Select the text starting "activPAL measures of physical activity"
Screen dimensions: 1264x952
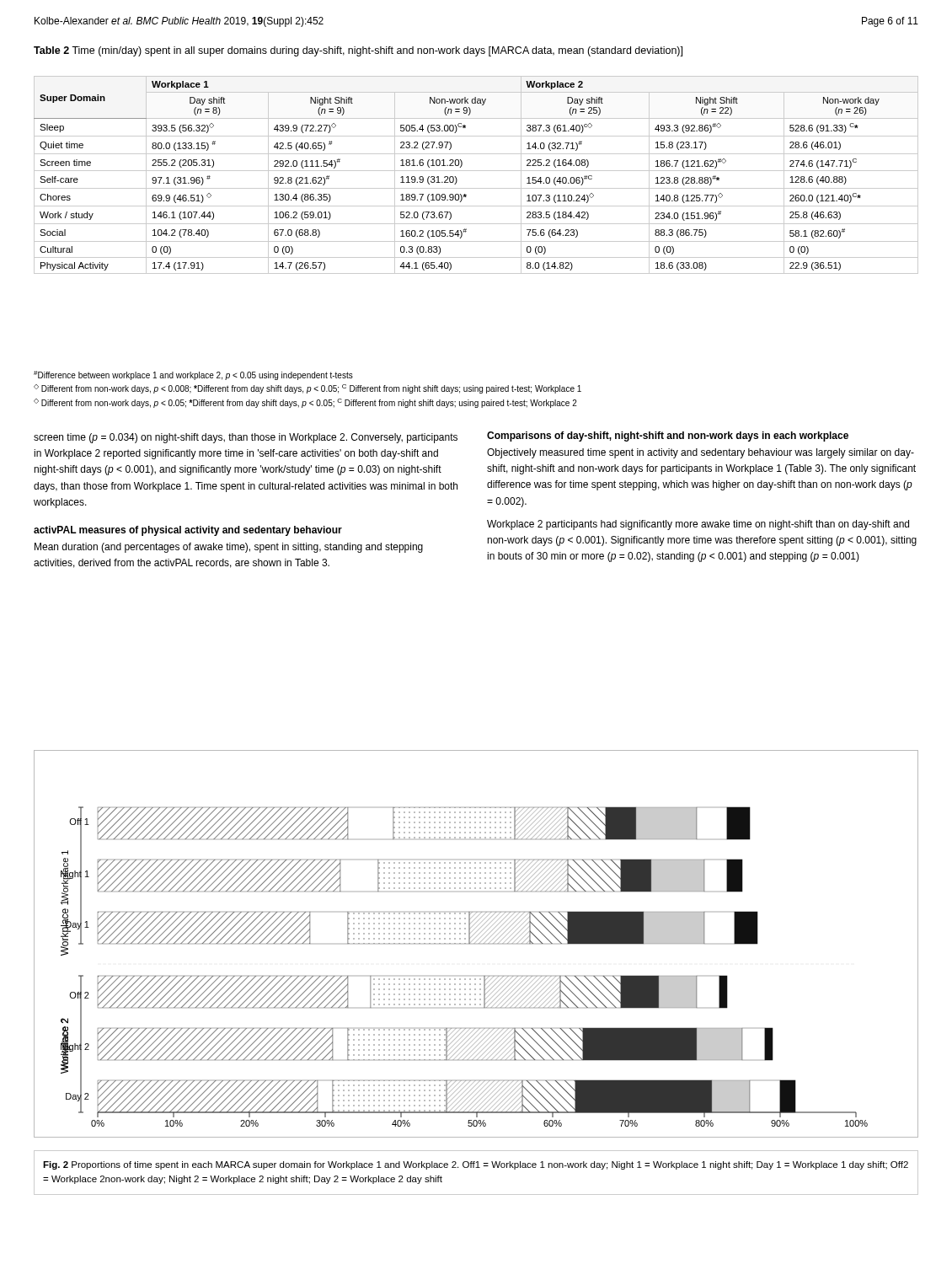pos(188,530)
